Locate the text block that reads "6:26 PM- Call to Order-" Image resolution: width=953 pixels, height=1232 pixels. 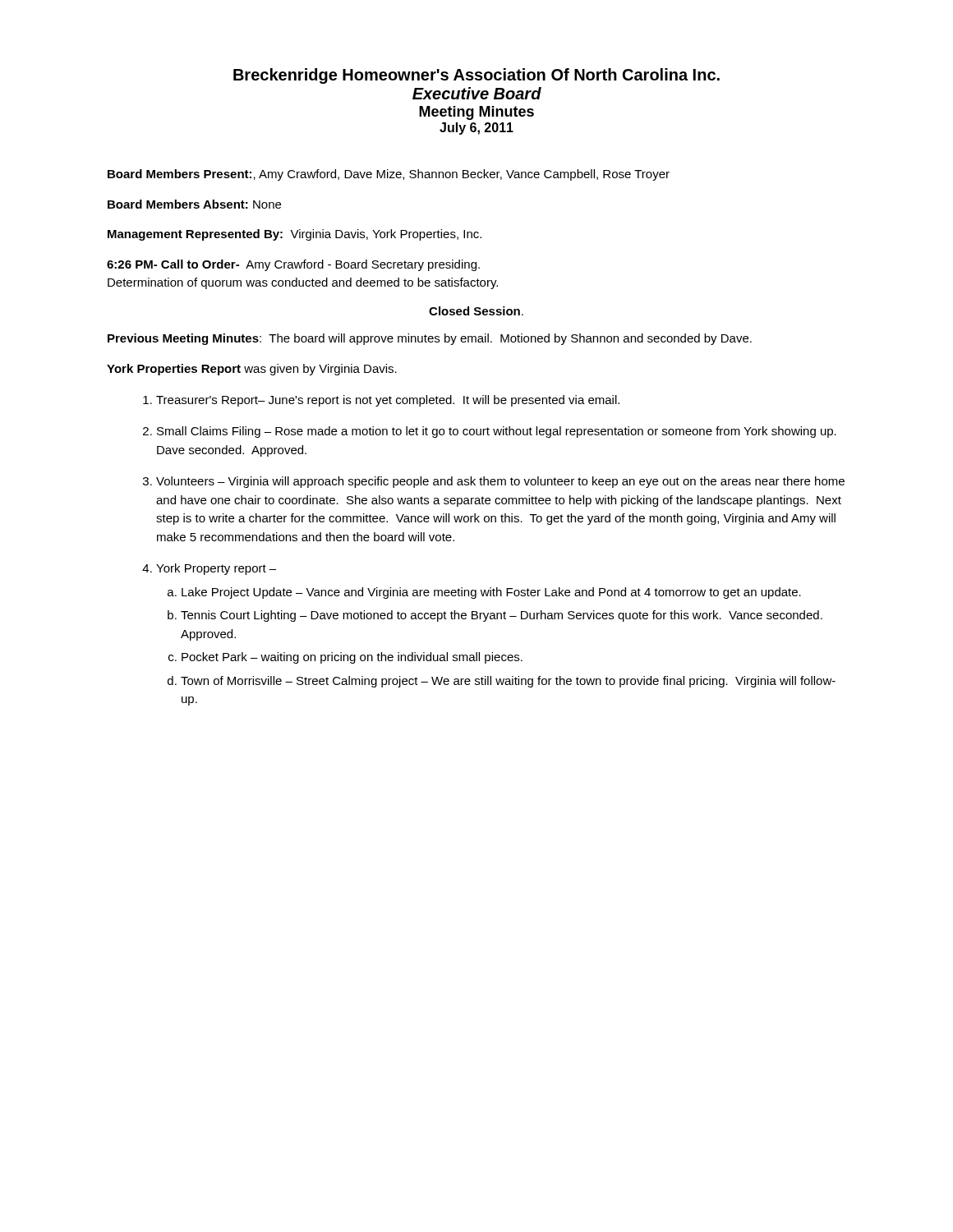476,274
